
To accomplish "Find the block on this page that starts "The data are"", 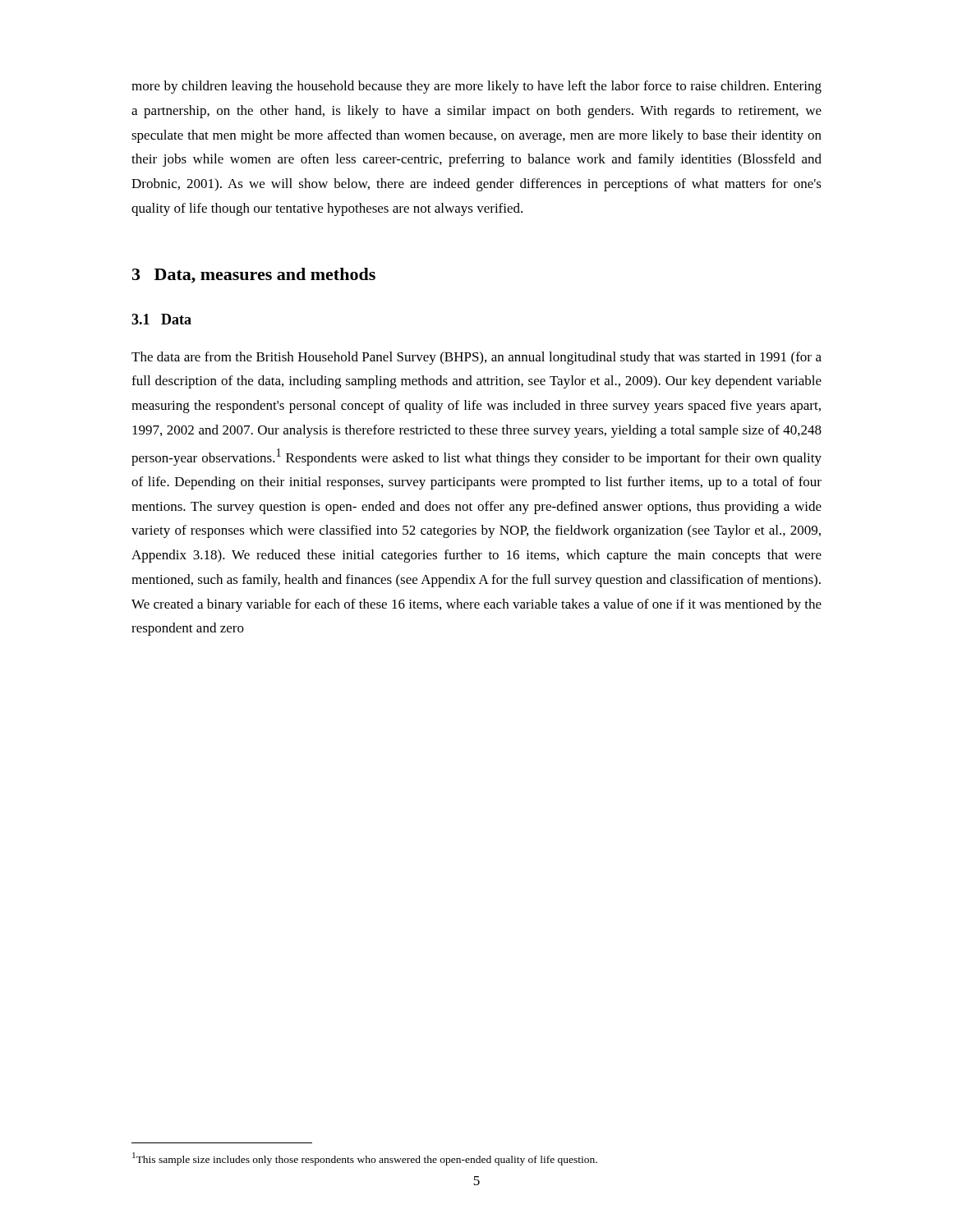I will (x=476, y=492).
